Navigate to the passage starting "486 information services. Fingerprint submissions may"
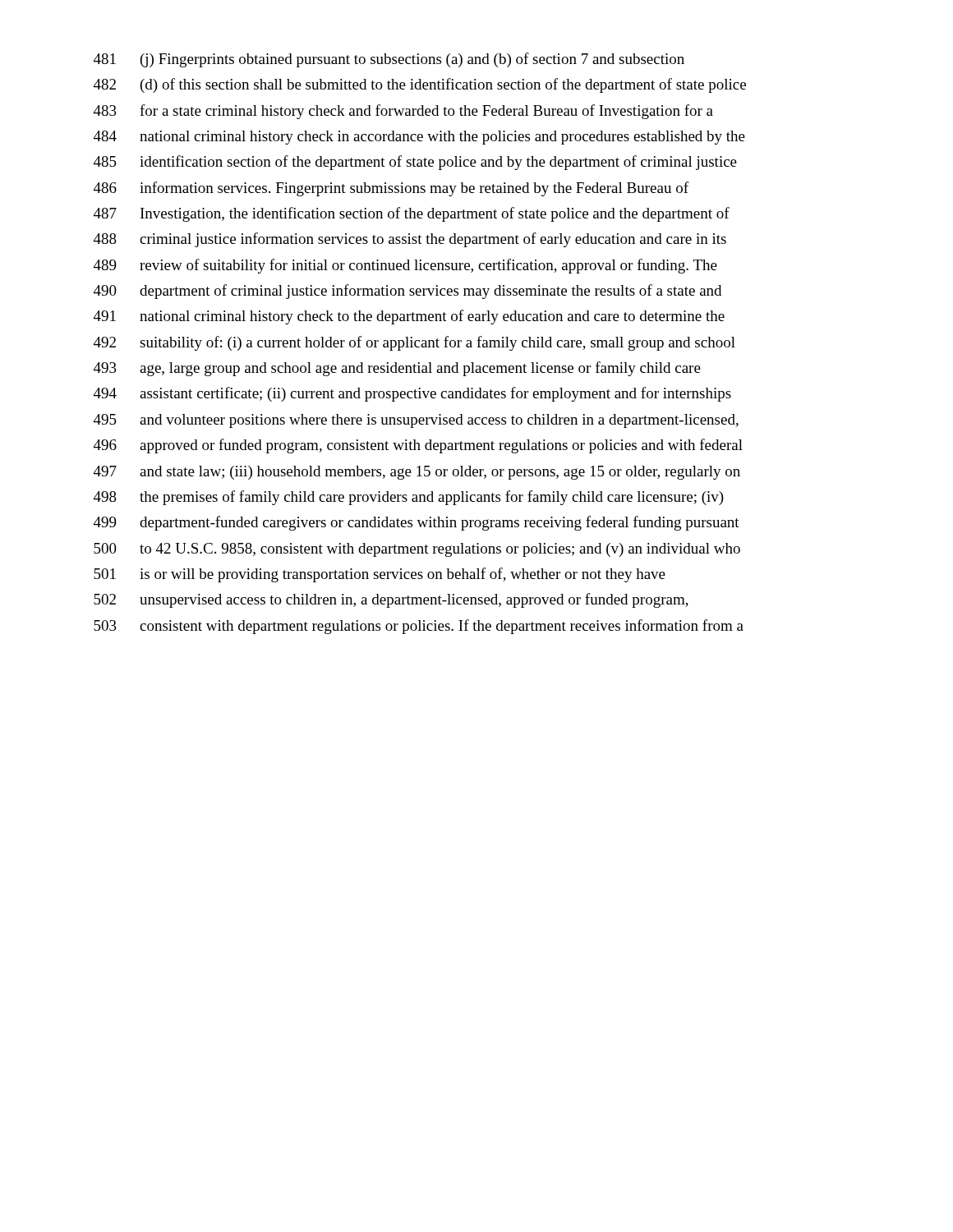Screen dimensions: 1232x953 coord(481,188)
